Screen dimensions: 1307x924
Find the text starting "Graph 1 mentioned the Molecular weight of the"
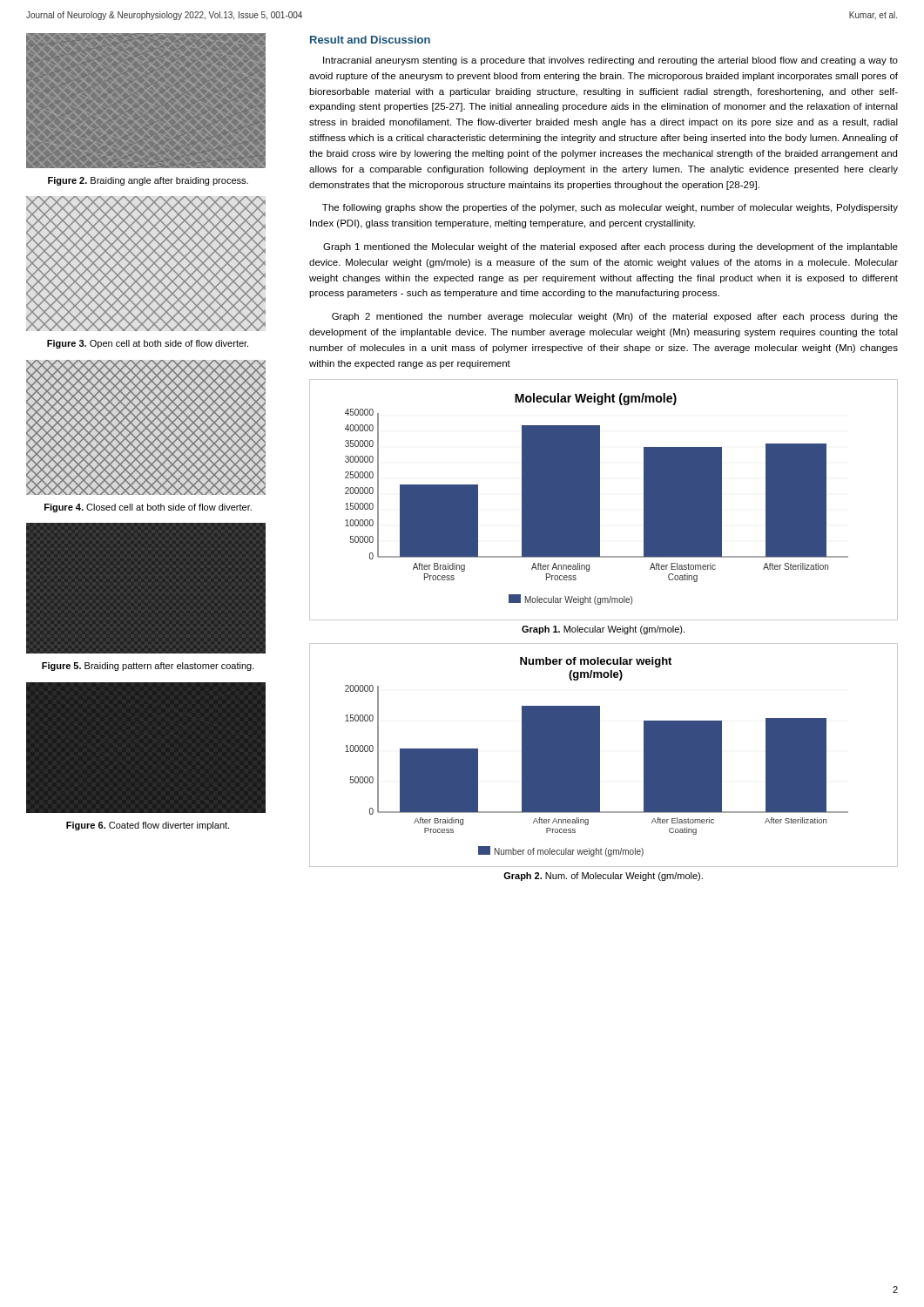(604, 270)
